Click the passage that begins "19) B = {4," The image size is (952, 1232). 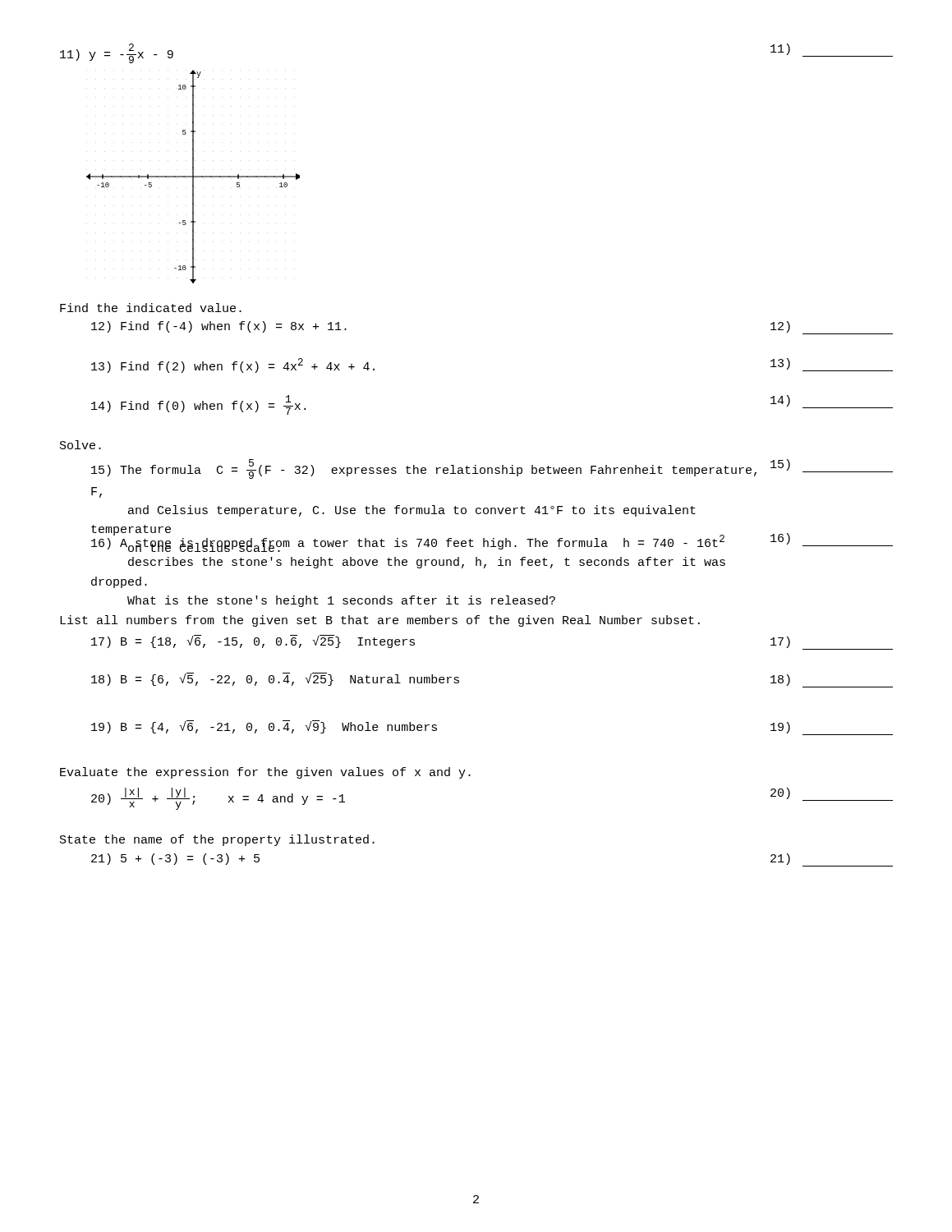(x=264, y=728)
